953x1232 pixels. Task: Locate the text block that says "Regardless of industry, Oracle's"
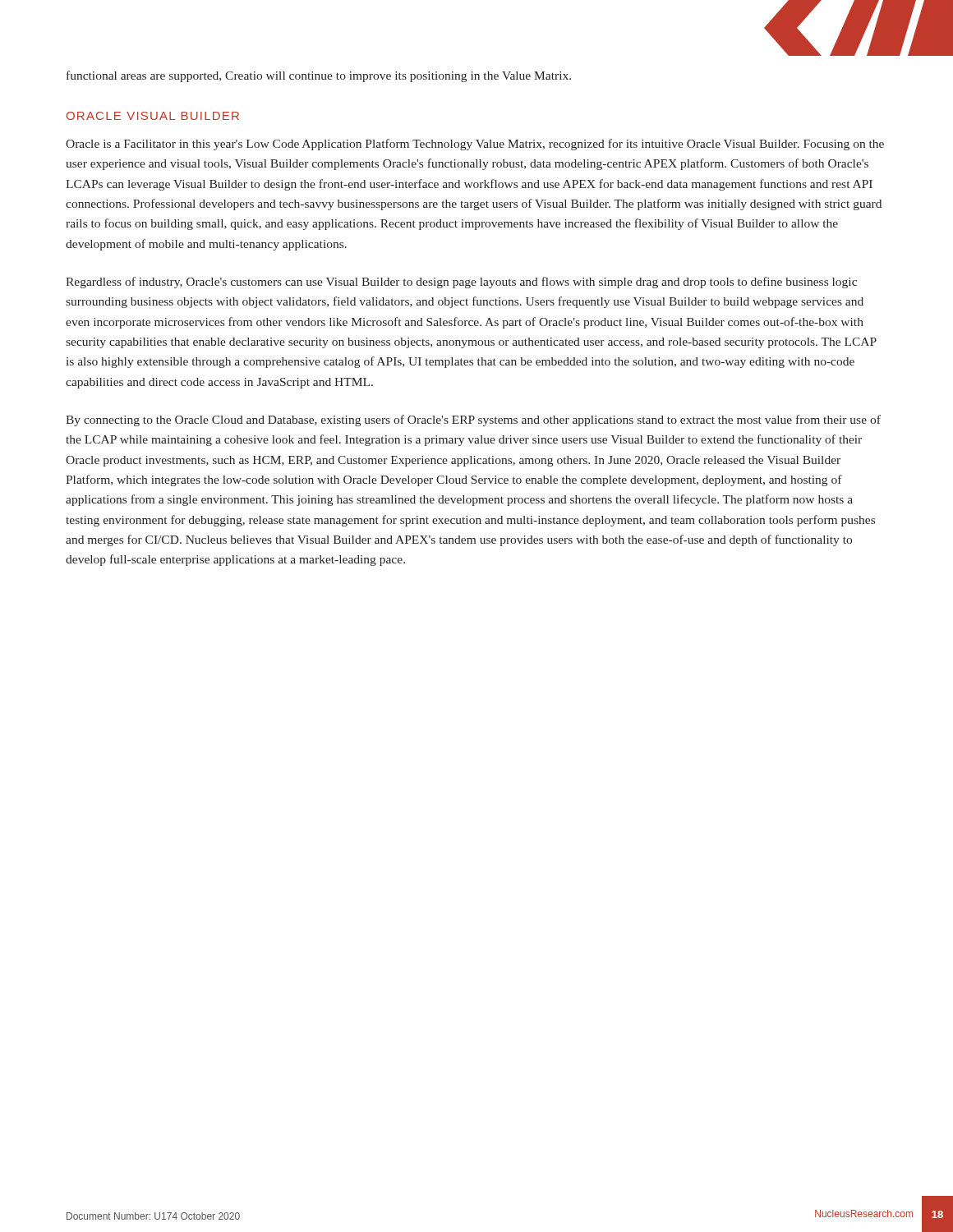pyautogui.click(x=471, y=331)
